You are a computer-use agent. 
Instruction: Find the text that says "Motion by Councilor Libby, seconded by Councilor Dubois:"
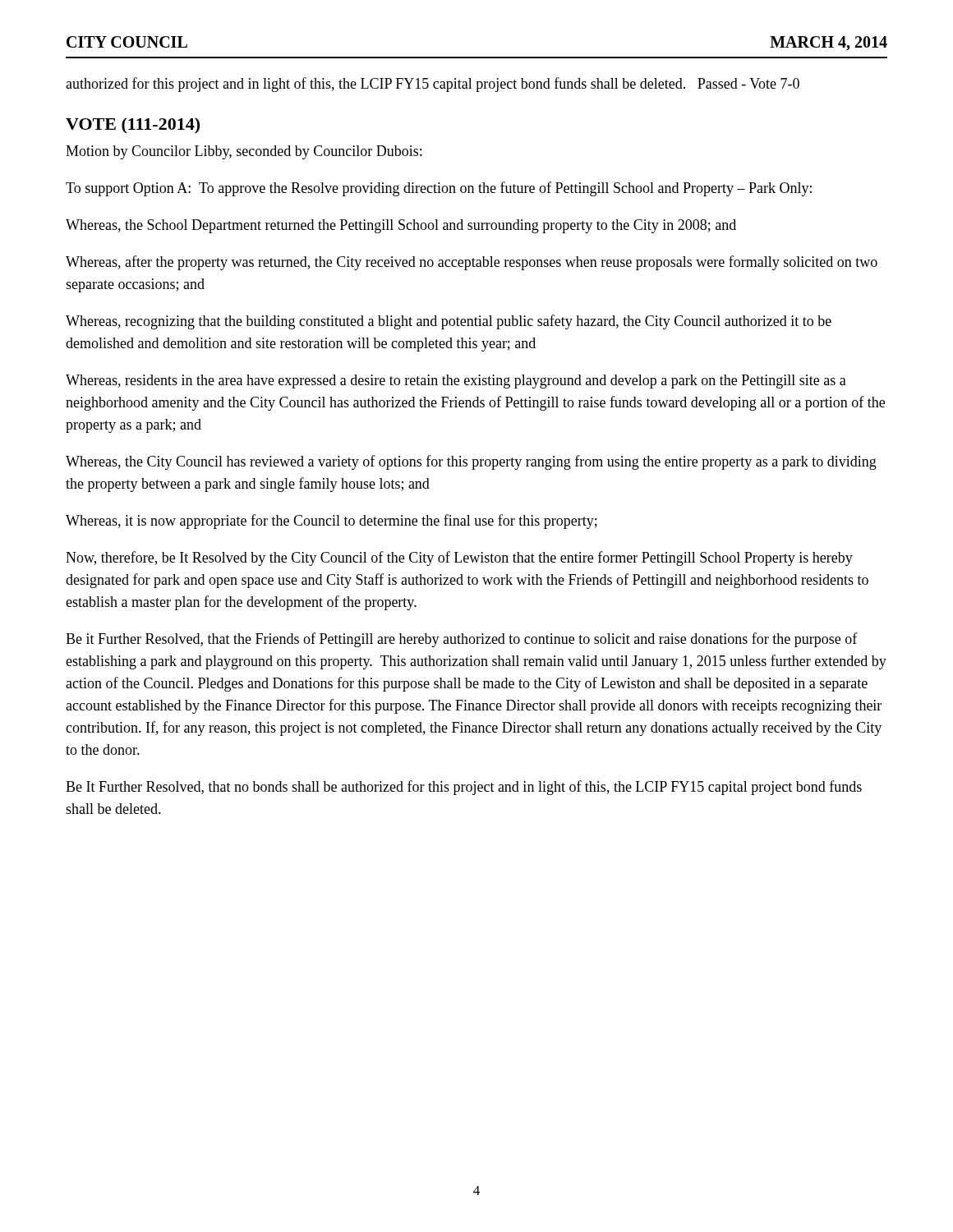(244, 151)
